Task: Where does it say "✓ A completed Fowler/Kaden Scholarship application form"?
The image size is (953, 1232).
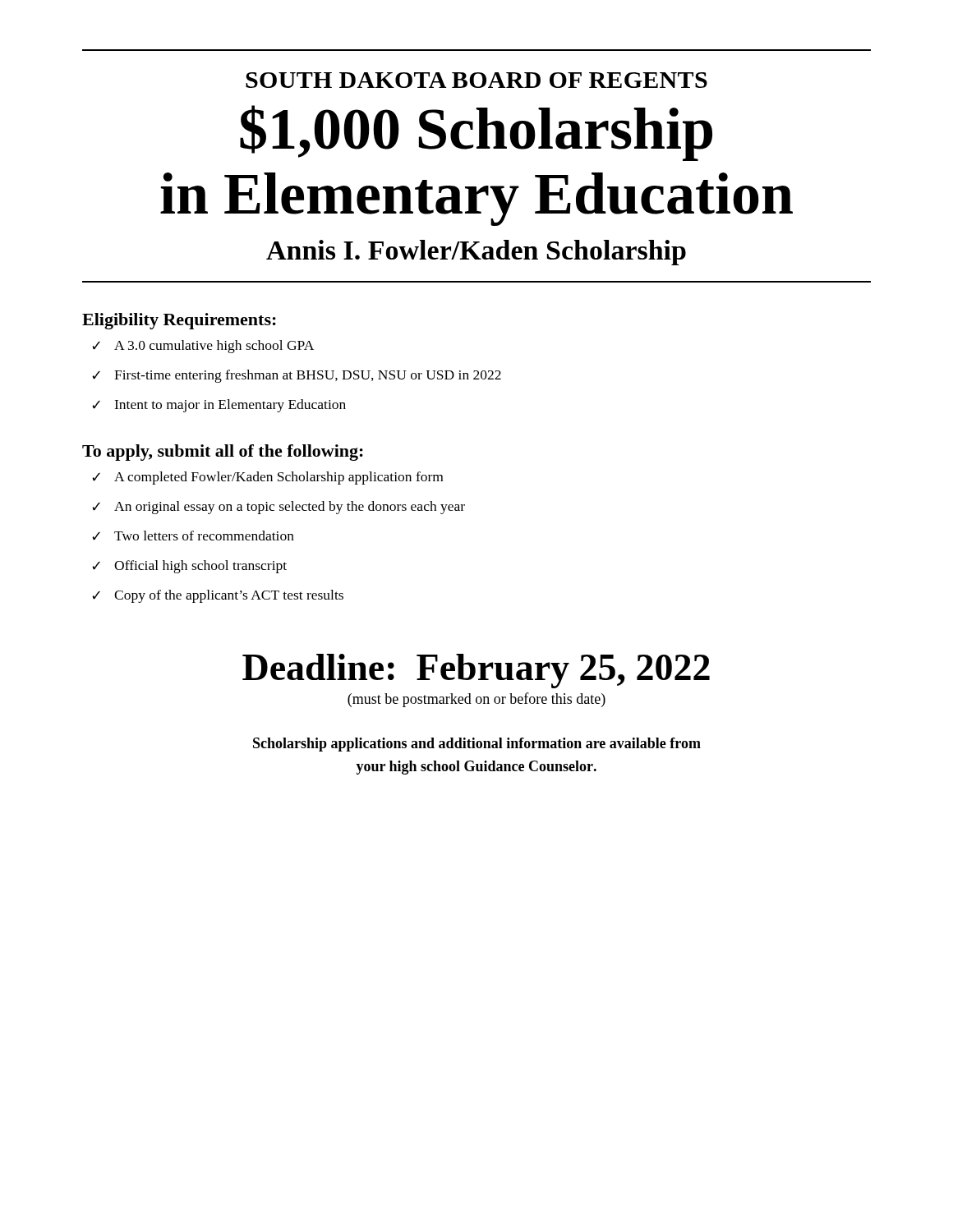Action: [267, 477]
